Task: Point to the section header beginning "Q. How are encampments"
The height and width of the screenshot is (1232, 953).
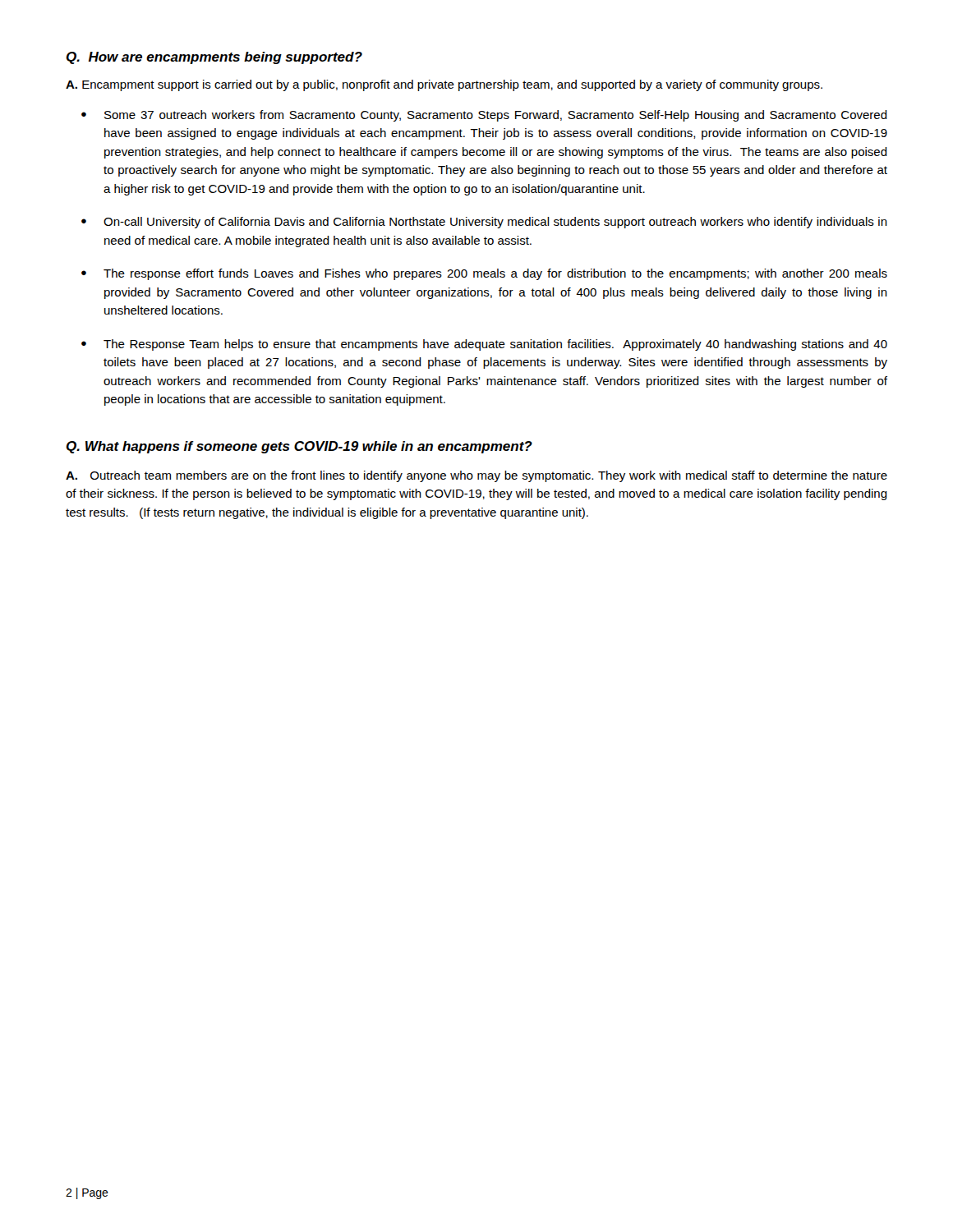Action: (x=214, y=57)
